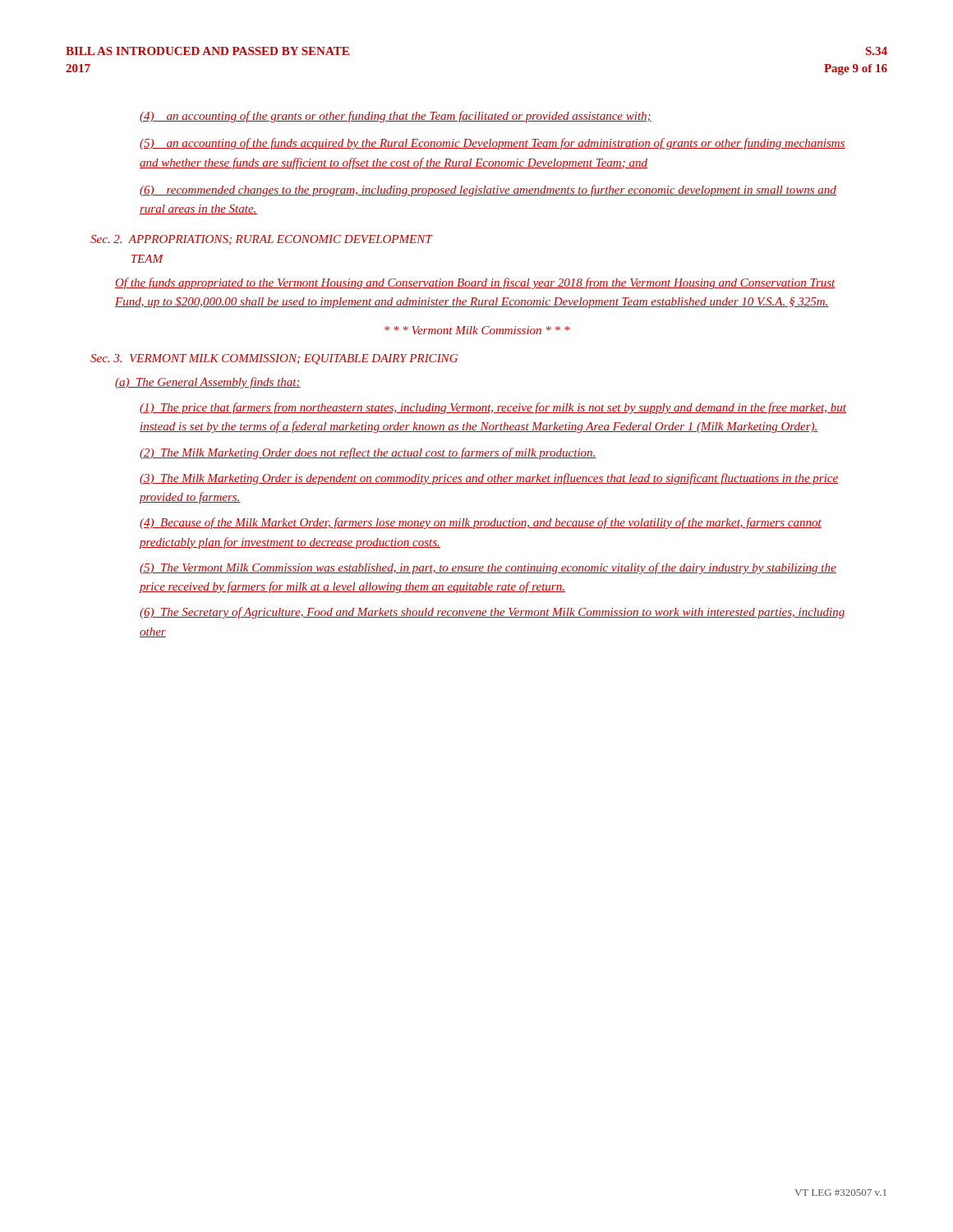Image resolution: width=953 pixels, height=1232 pixels.
Task: Click the passage that begins "* * Vermont"
Action: [476, 331]
